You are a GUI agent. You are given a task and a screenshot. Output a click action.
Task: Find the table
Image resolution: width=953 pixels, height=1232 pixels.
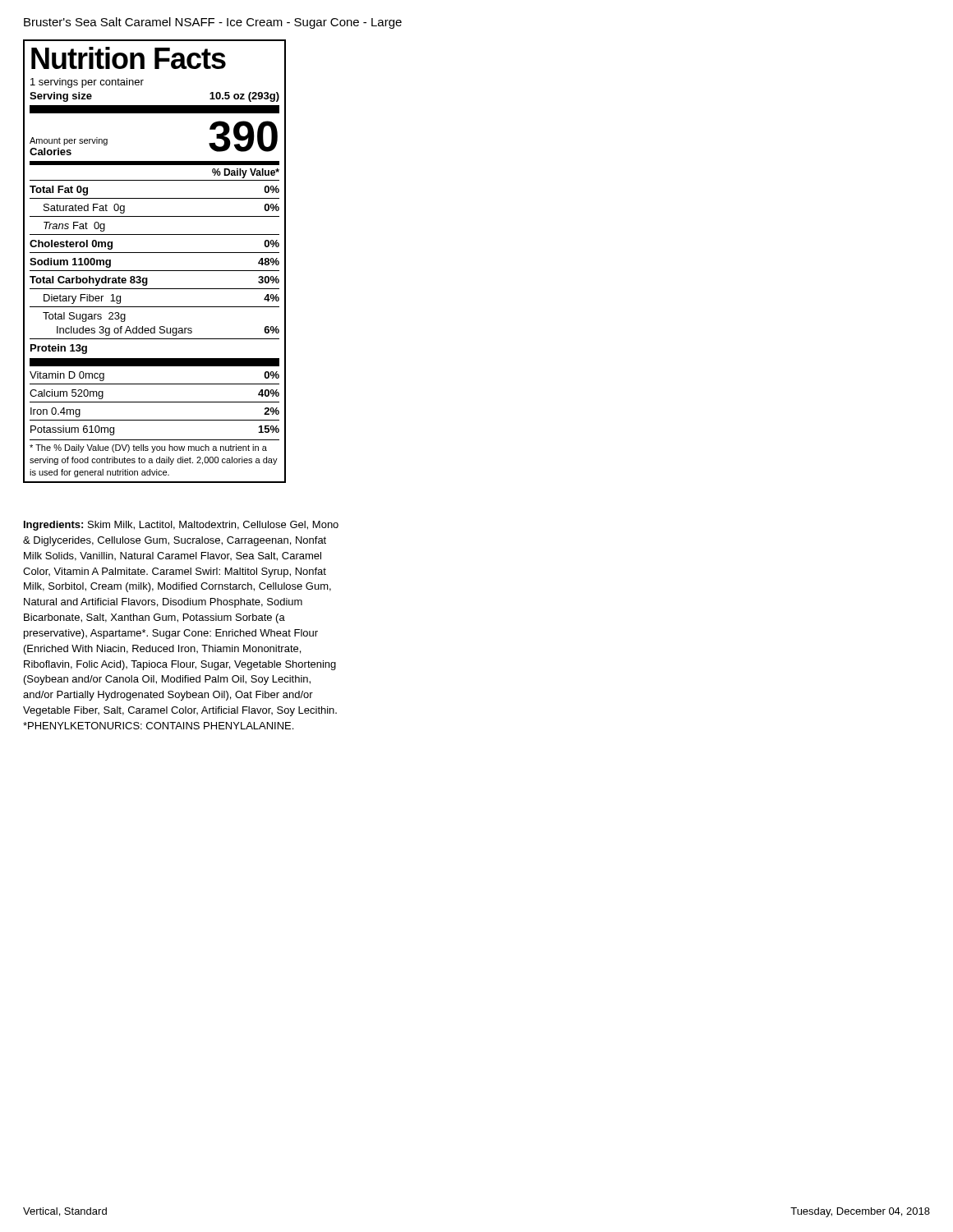(x=154, y=261)
